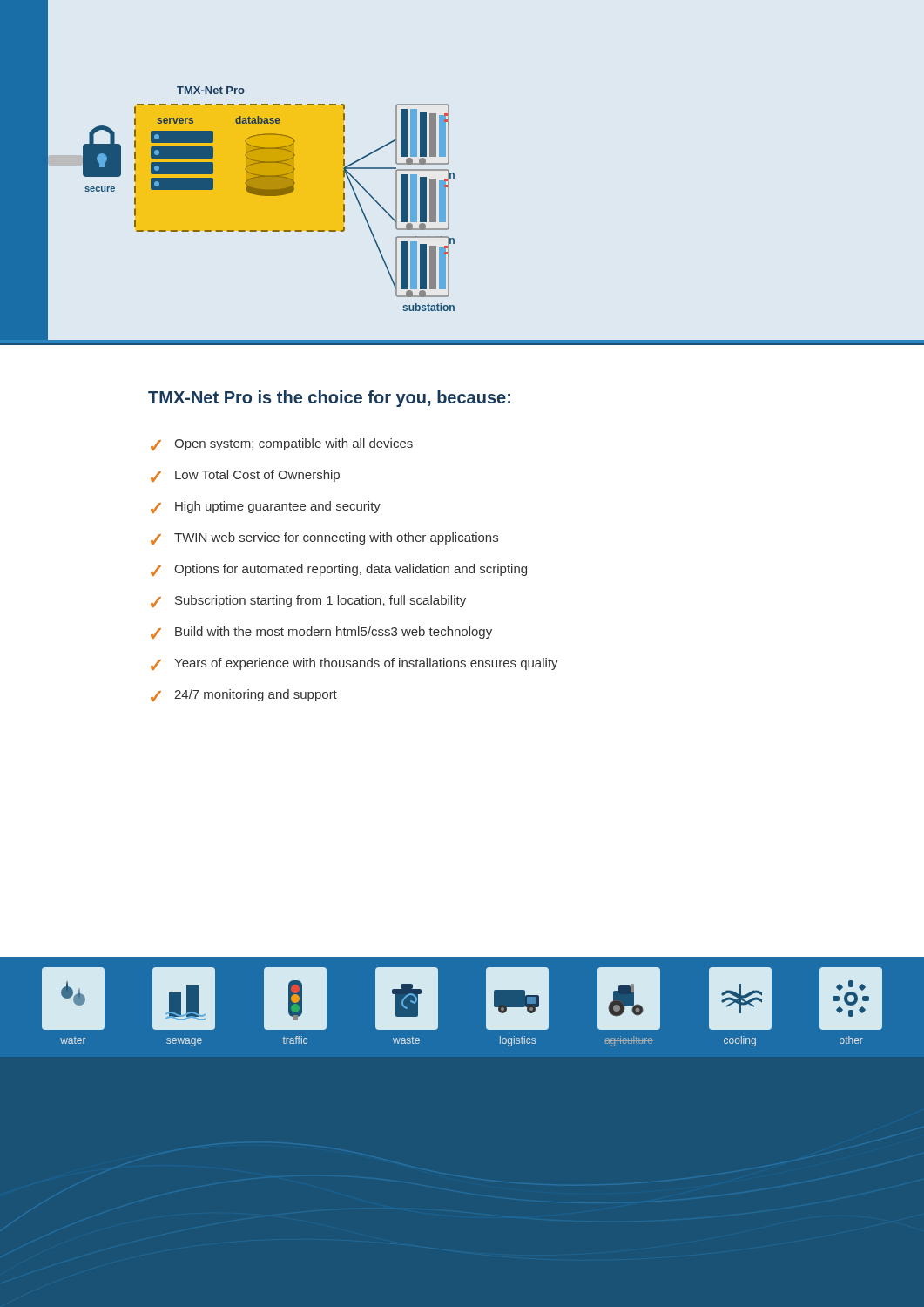
Task: Navigate to the passage starting "✓ Subscription starting"
Action: pos(307,603)
